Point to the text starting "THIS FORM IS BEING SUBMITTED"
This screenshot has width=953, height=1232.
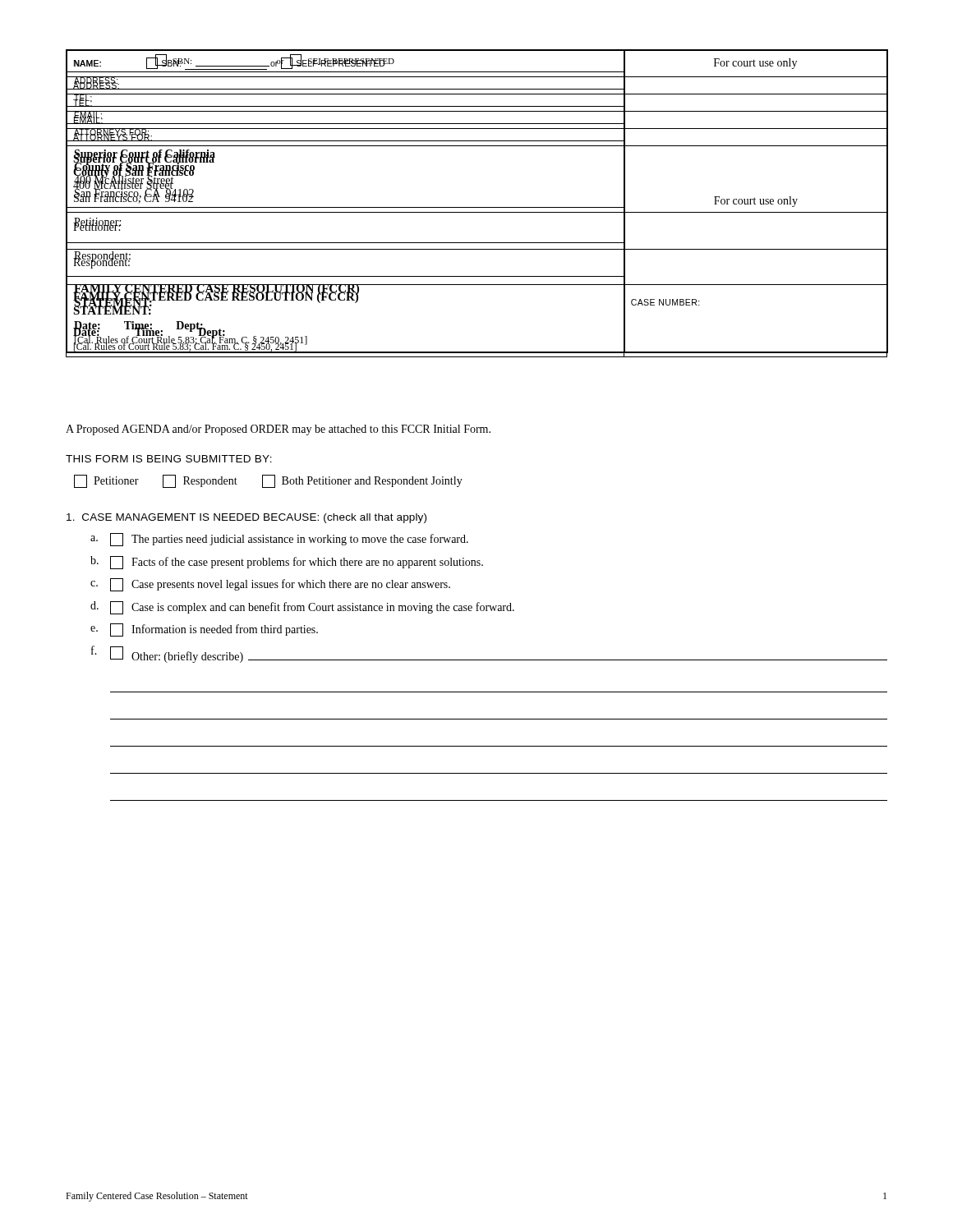(x=169, y=459)
